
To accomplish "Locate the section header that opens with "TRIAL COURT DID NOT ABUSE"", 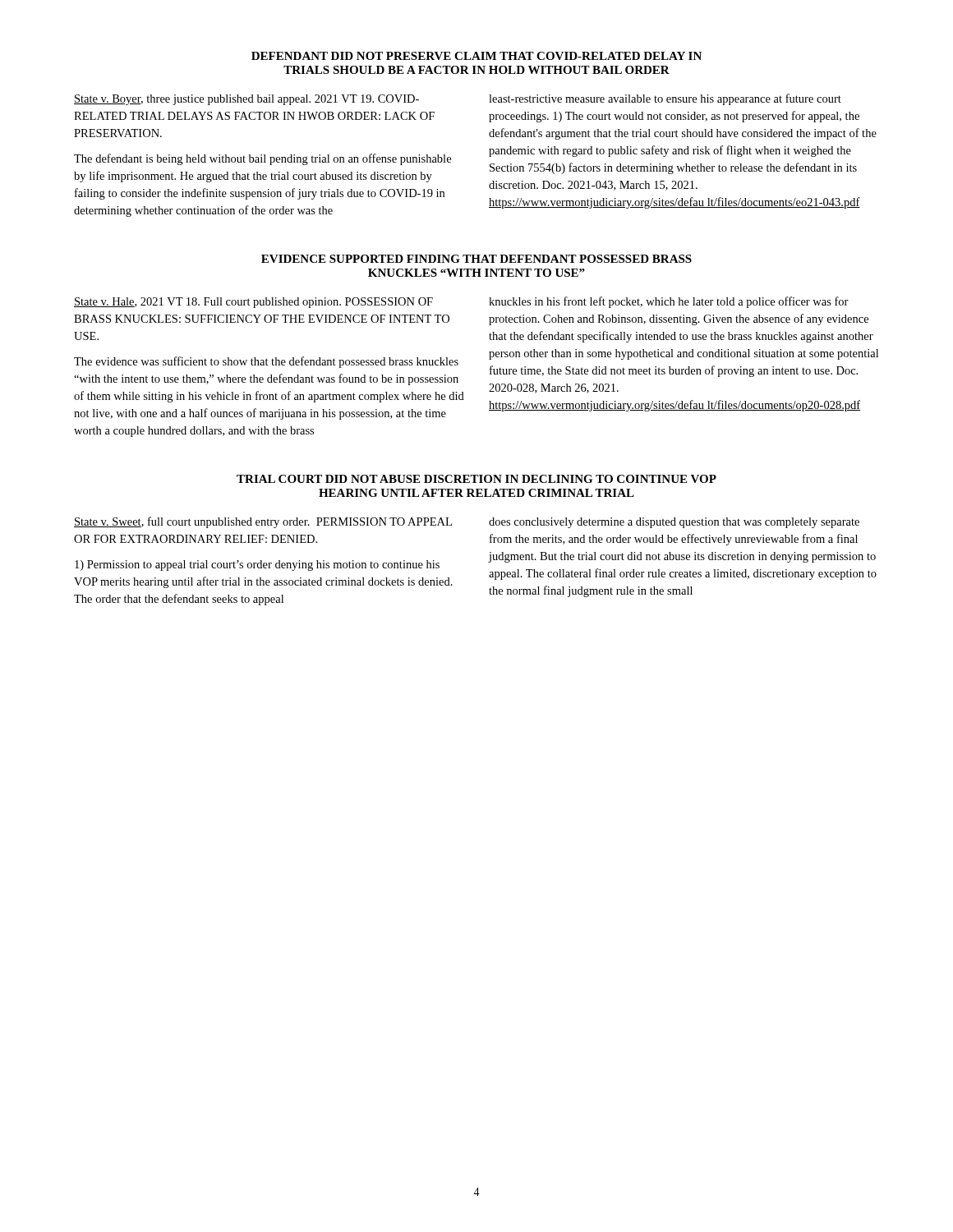I will 476,486.
